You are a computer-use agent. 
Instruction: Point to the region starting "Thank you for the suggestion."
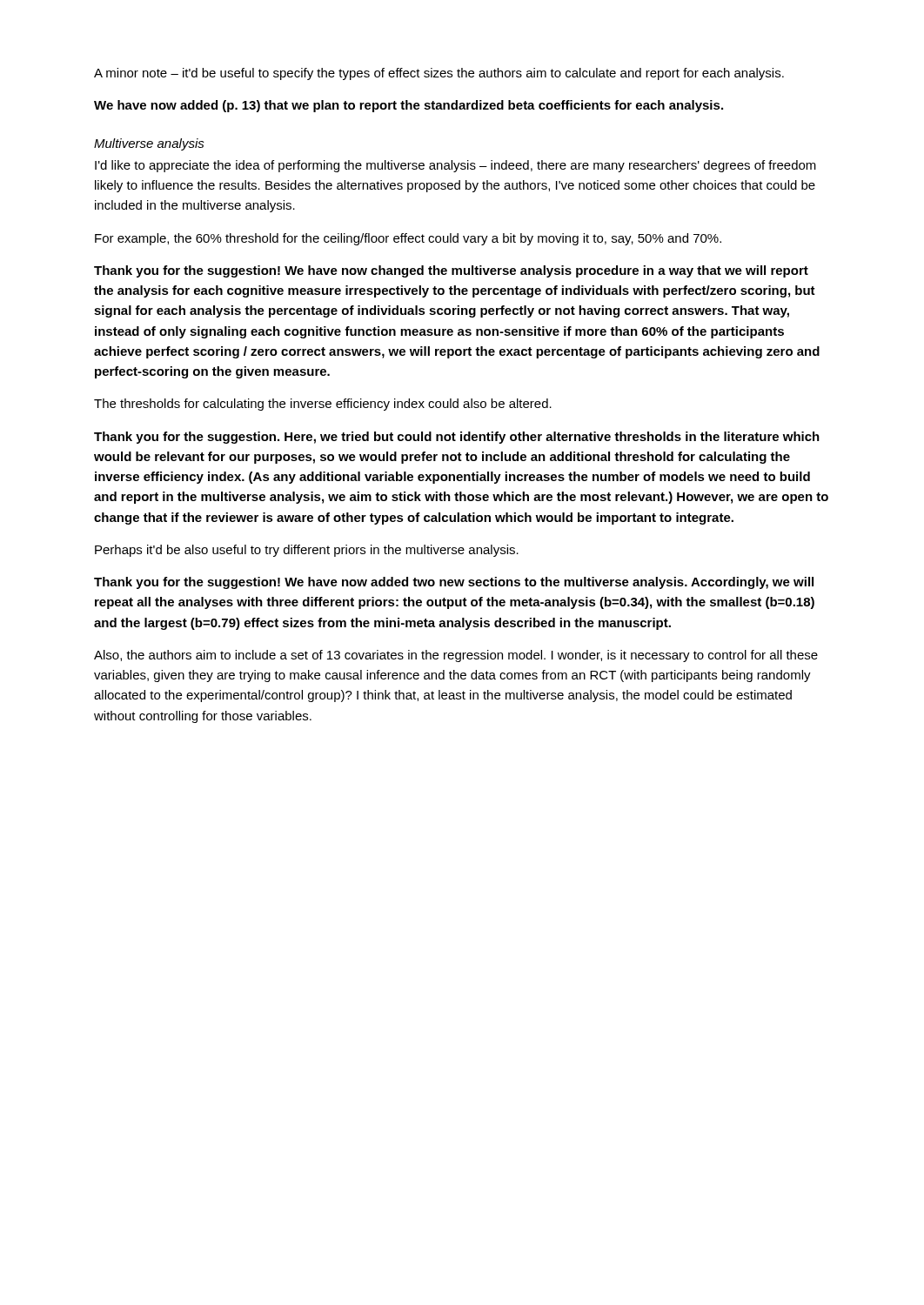[x=462, y=476]
